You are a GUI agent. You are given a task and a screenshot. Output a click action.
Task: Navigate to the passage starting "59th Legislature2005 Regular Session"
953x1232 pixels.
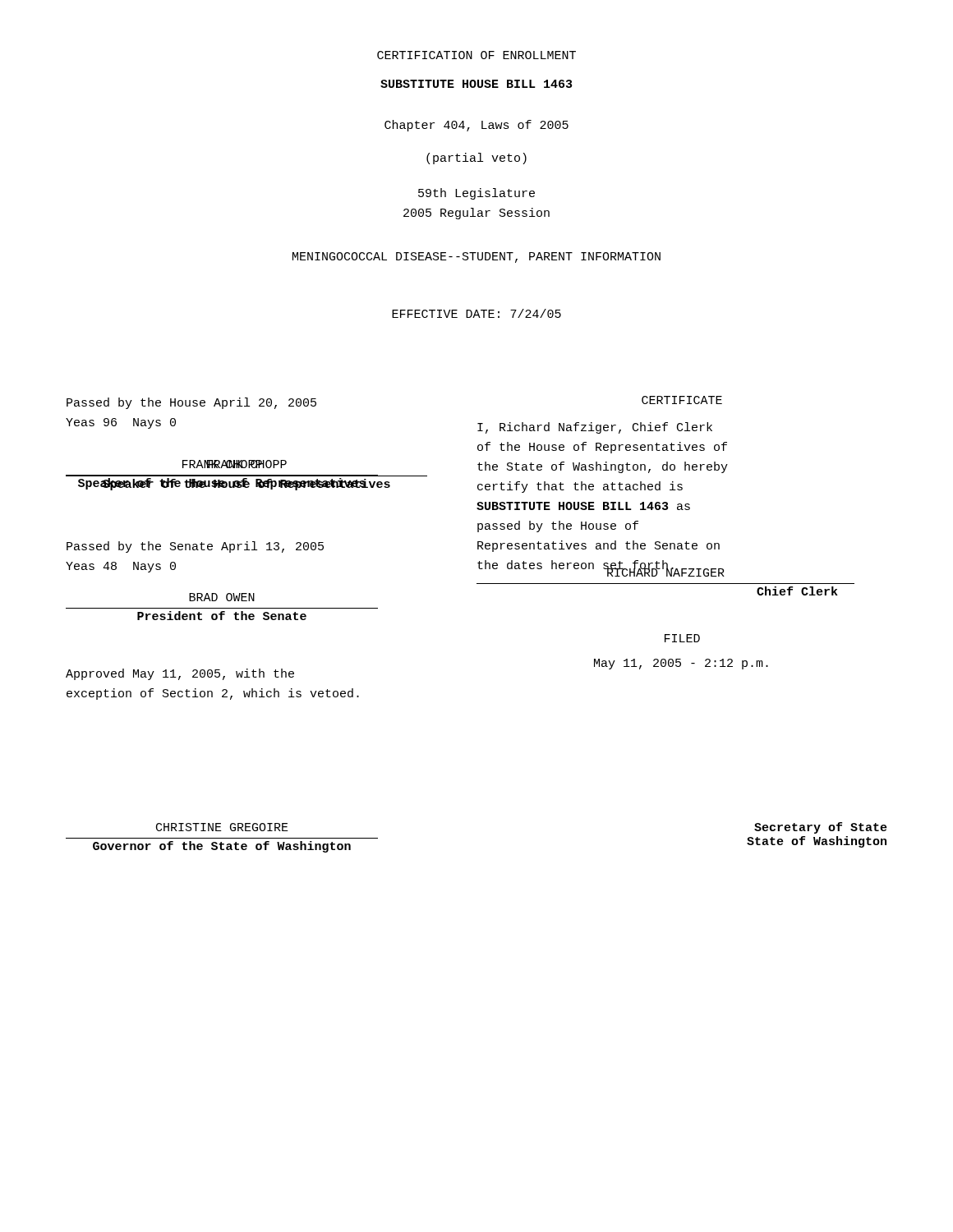point(476,204)
